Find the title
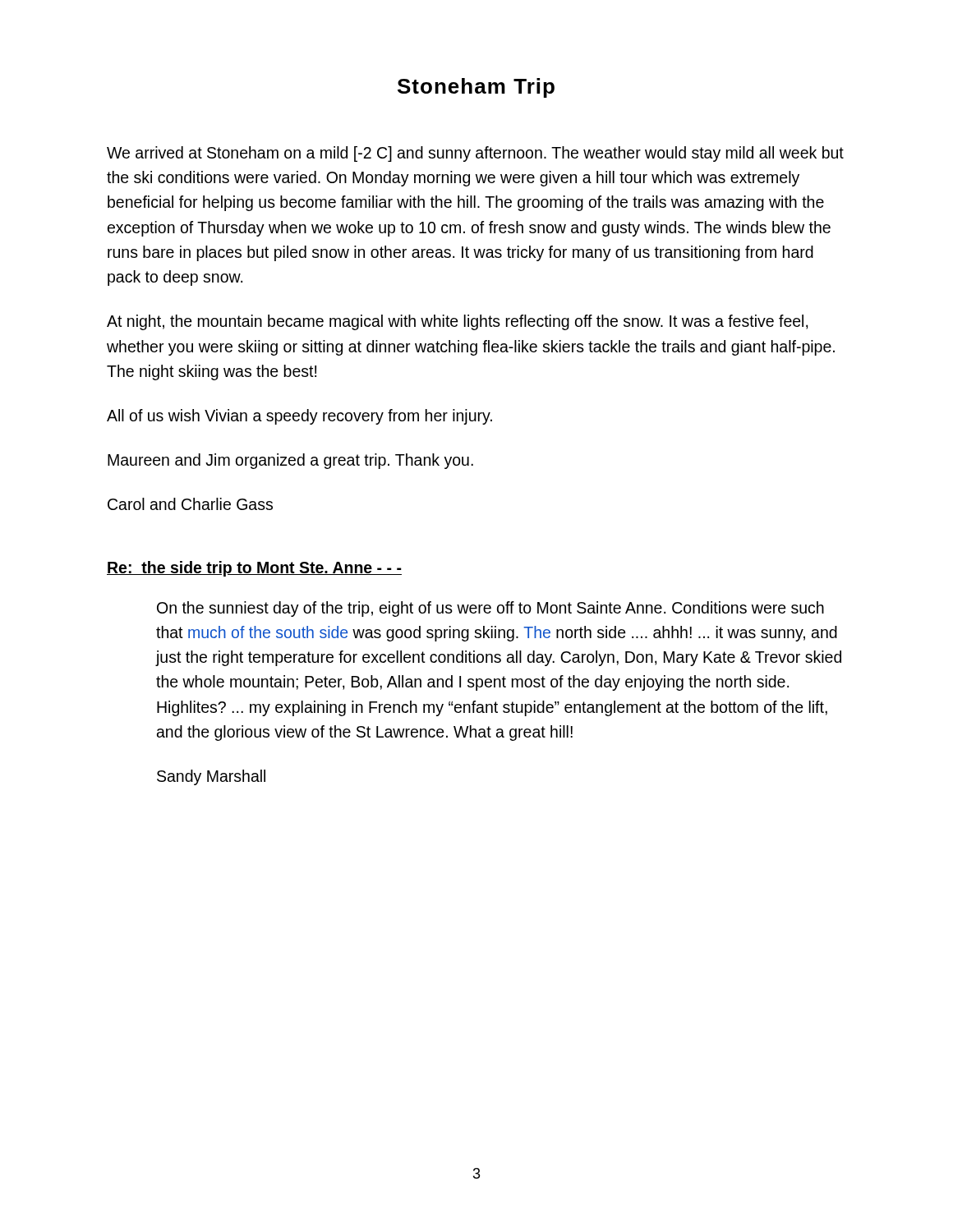953x1232 pixels. 476,87
